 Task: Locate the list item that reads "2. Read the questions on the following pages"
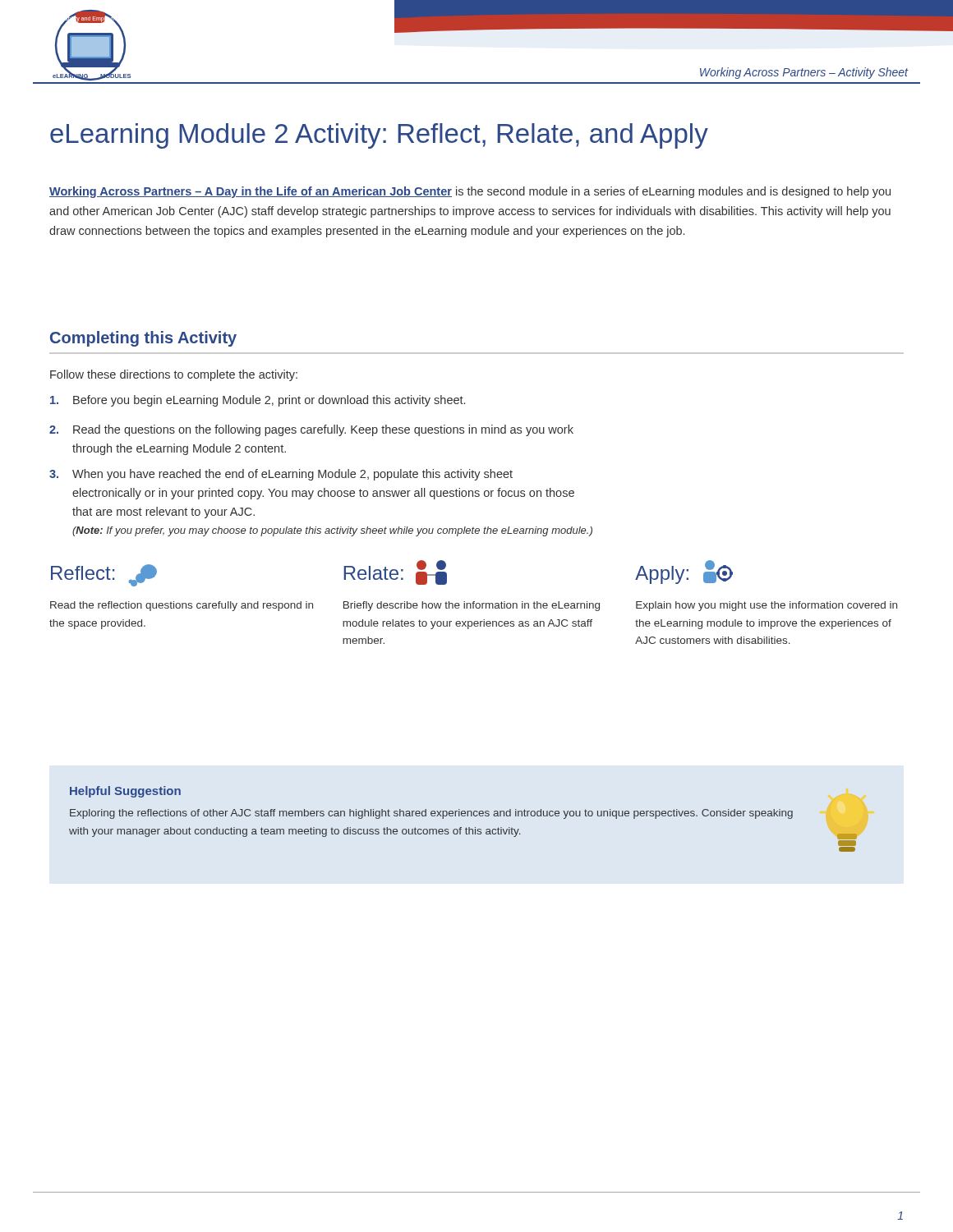[311, 440]
